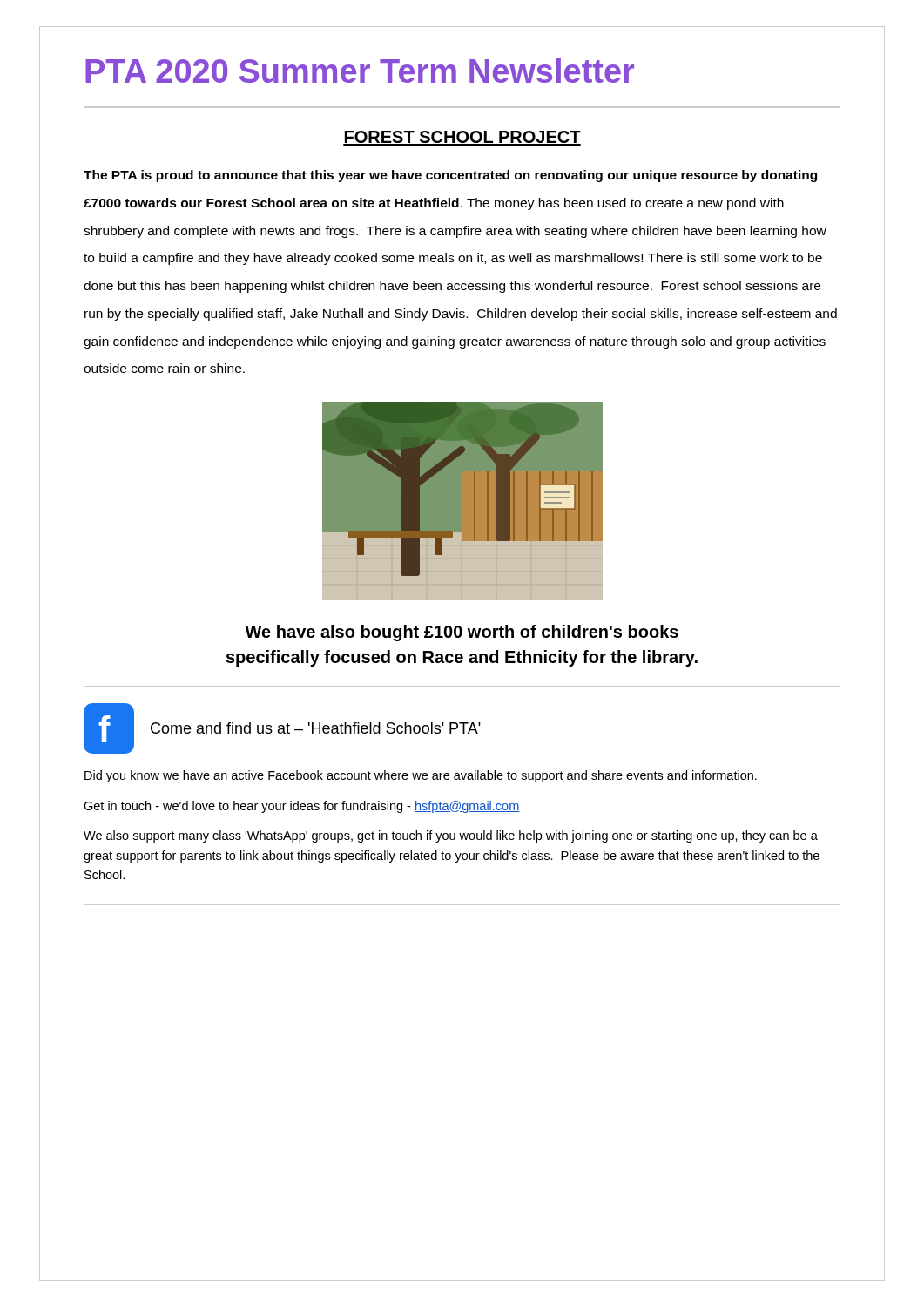Select the photo
This screenshot has width=924, height=1307.
462,503
